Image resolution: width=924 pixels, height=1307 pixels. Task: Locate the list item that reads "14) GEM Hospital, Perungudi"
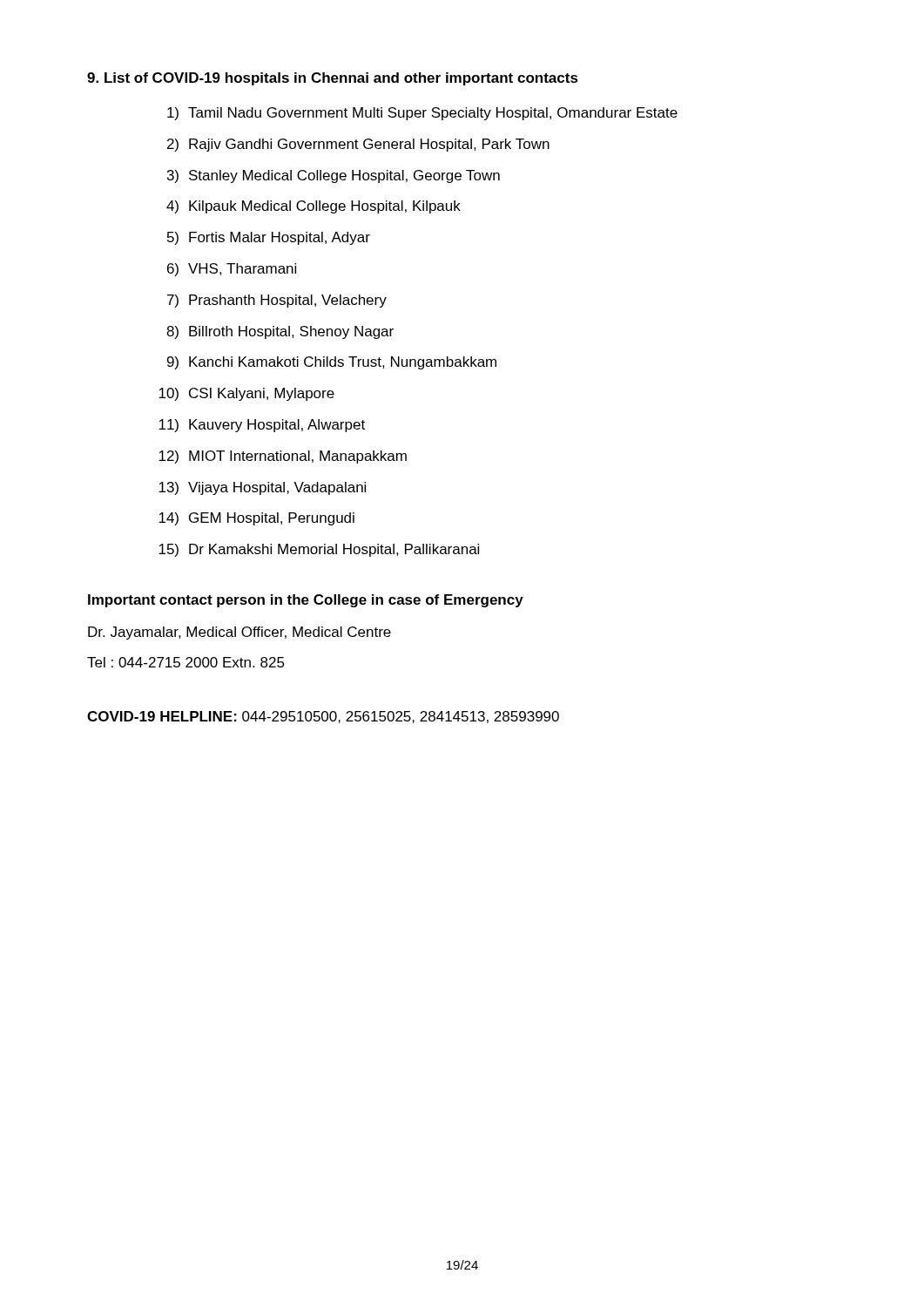(247, 519)
